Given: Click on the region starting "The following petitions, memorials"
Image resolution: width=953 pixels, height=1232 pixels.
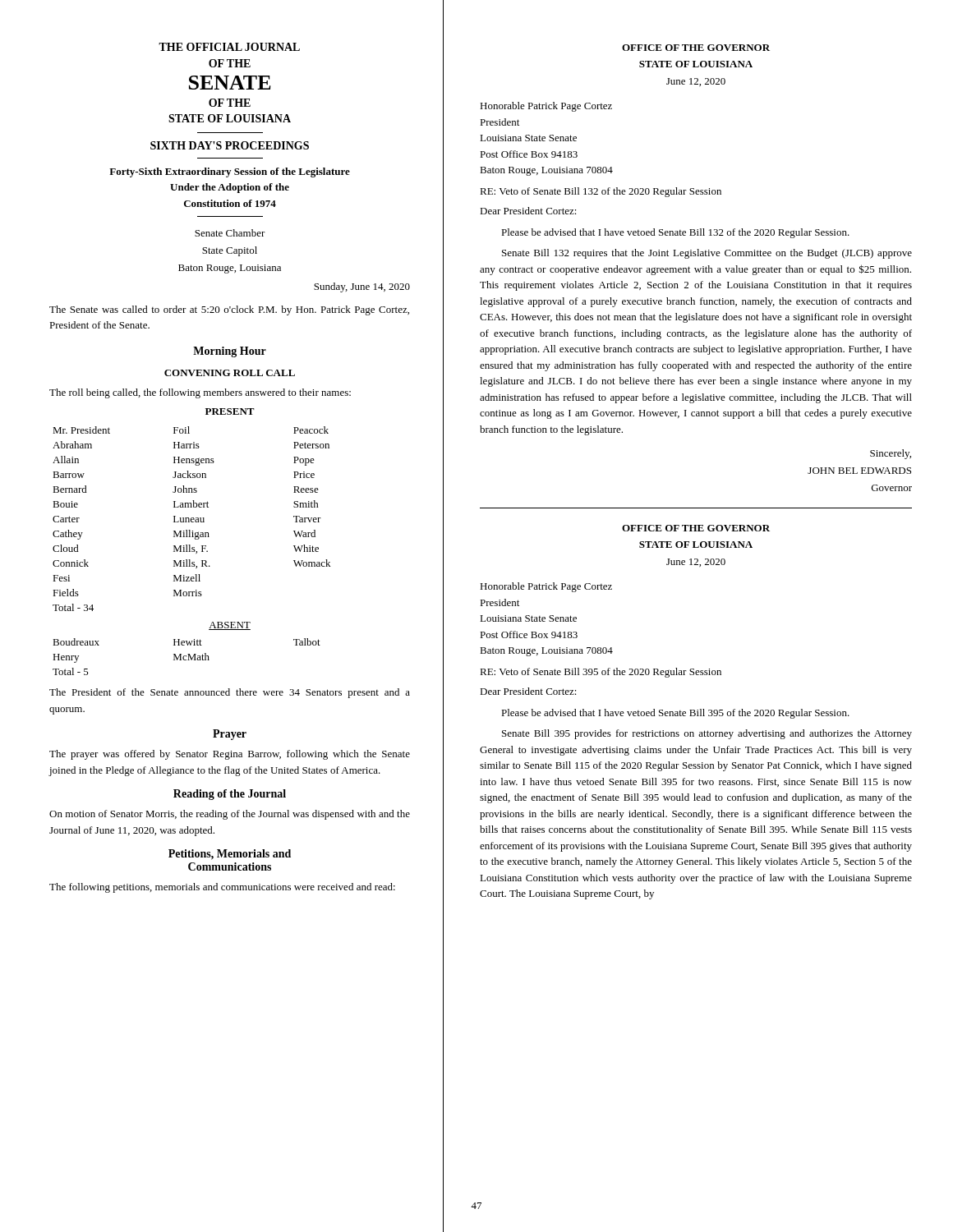Looking at the screenshot, I should click(x=222, y=887).
